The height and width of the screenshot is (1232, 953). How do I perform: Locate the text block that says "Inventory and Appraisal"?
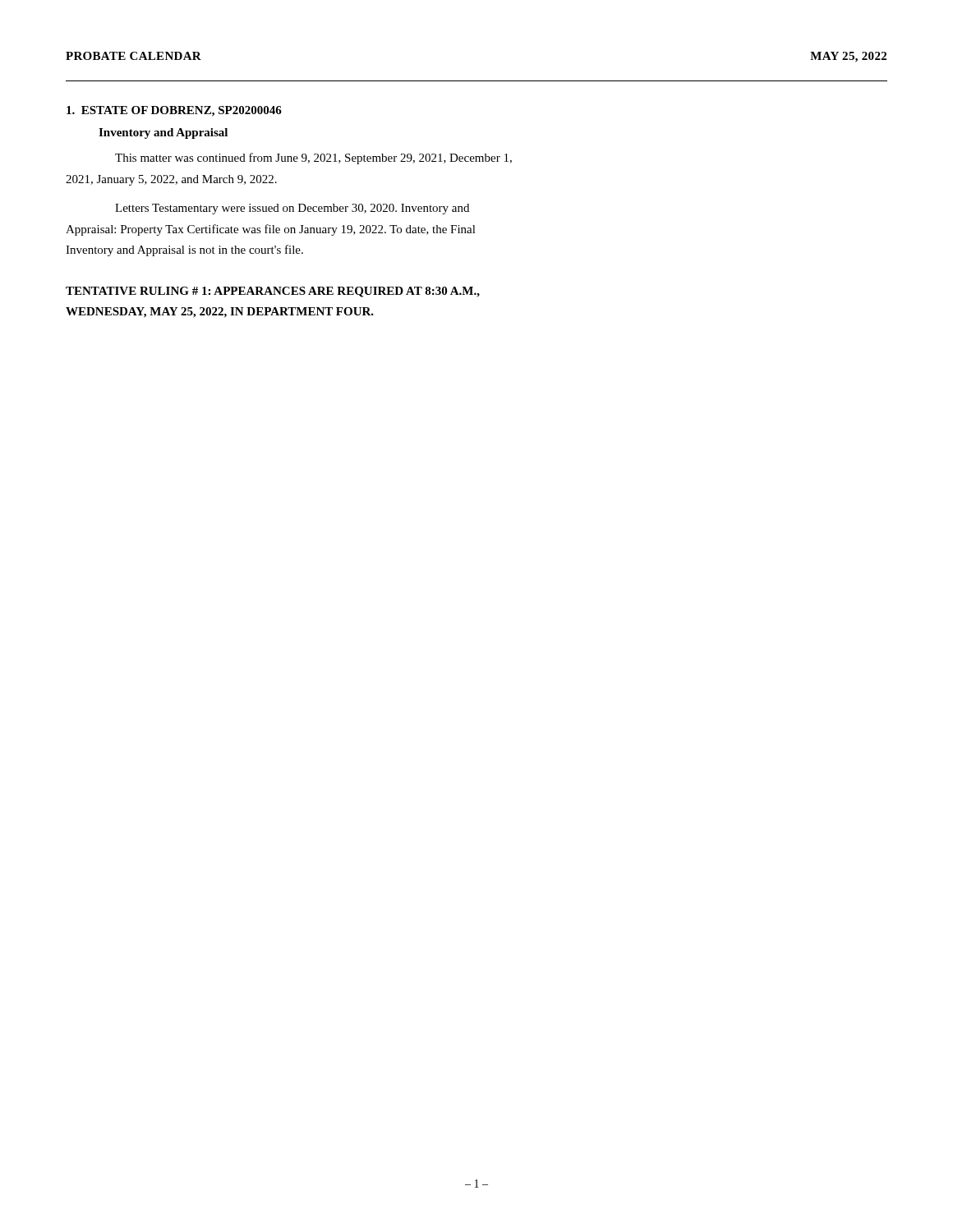pos(185,250)
